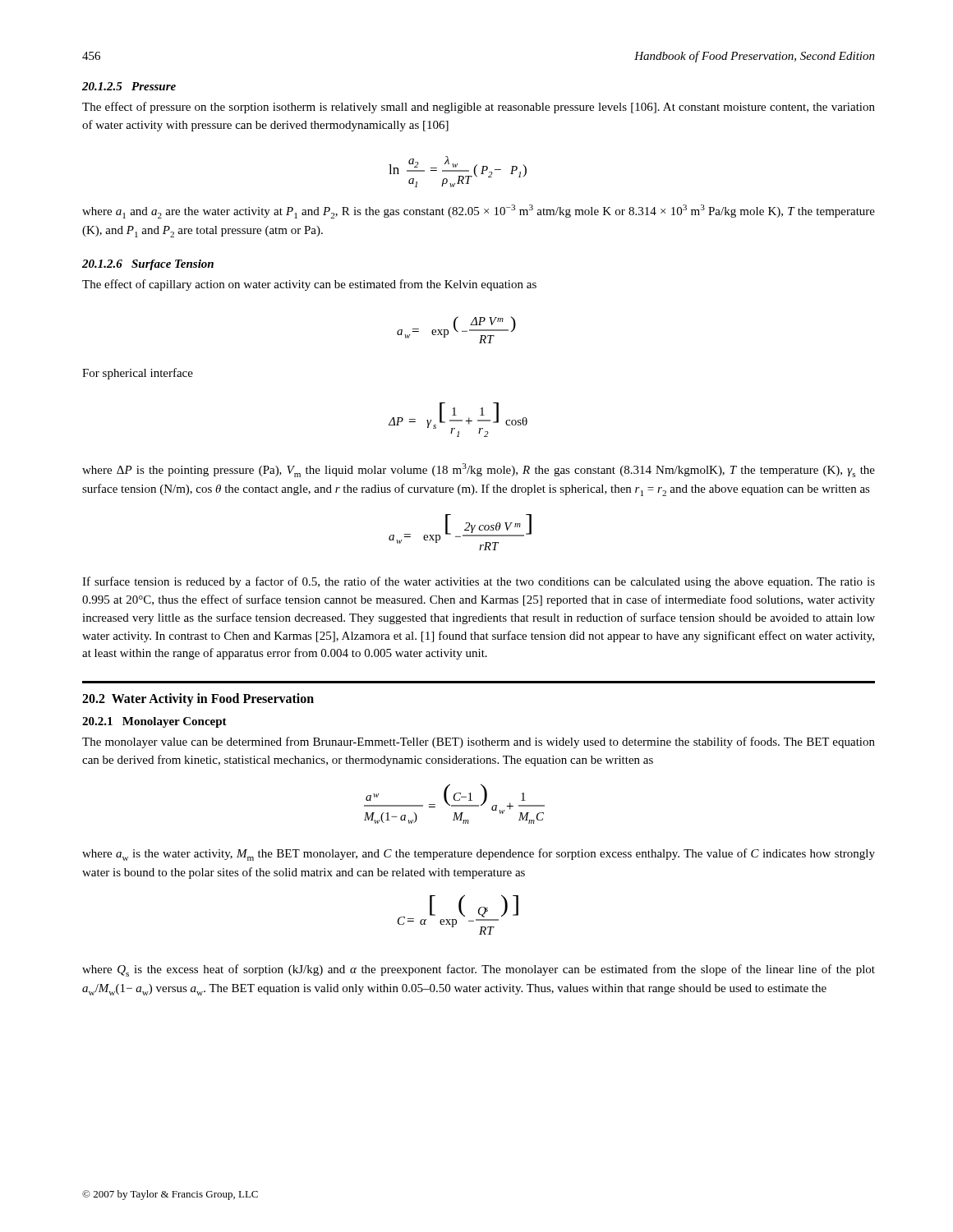This screenshot has width=953, height=1232.
Task: Click the passage that begins "The effect of pressure on the"
Action: coord(479,116)
